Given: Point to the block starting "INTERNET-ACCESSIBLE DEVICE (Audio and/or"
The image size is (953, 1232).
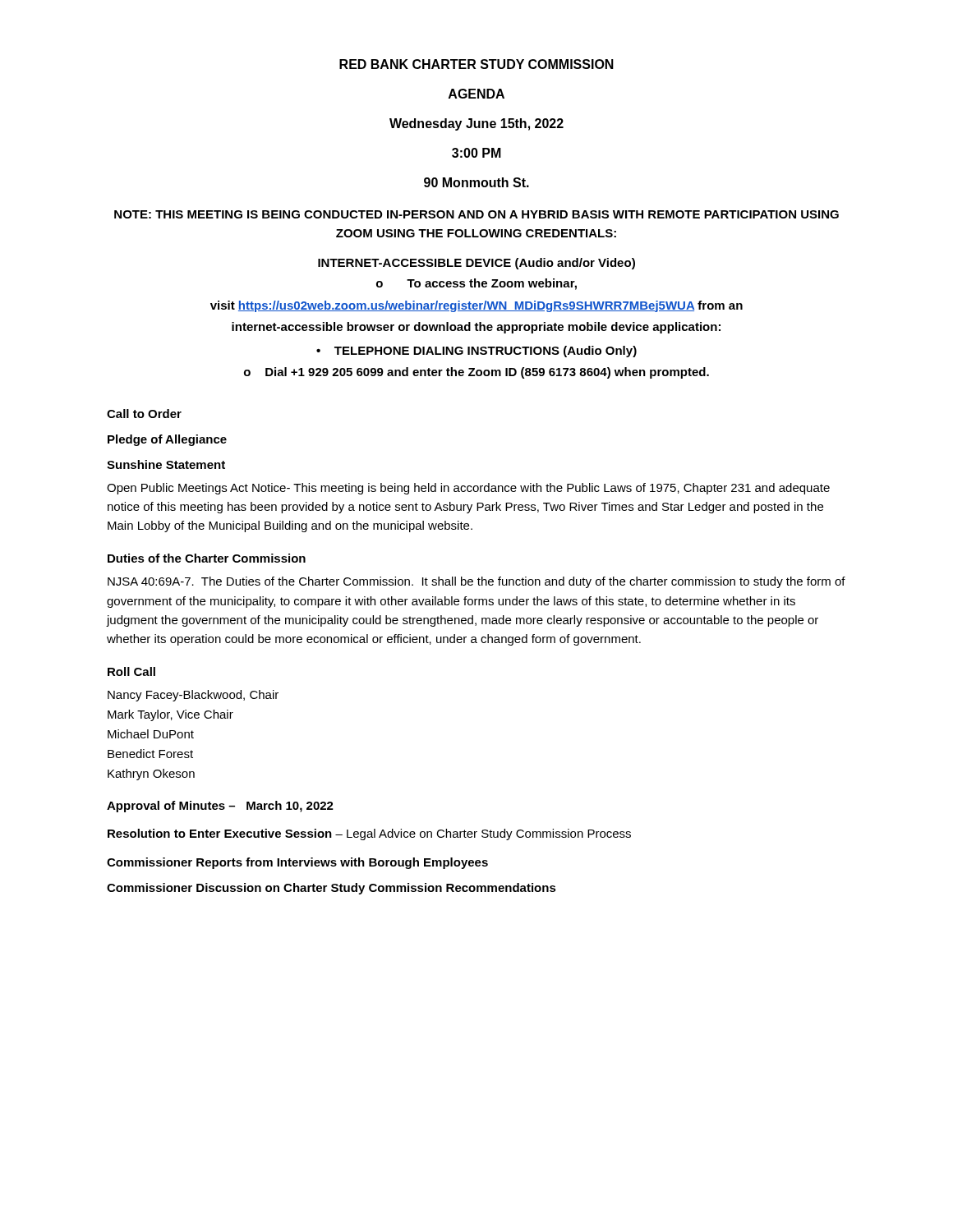Looking at the screenshot, I should click(476, 262).
